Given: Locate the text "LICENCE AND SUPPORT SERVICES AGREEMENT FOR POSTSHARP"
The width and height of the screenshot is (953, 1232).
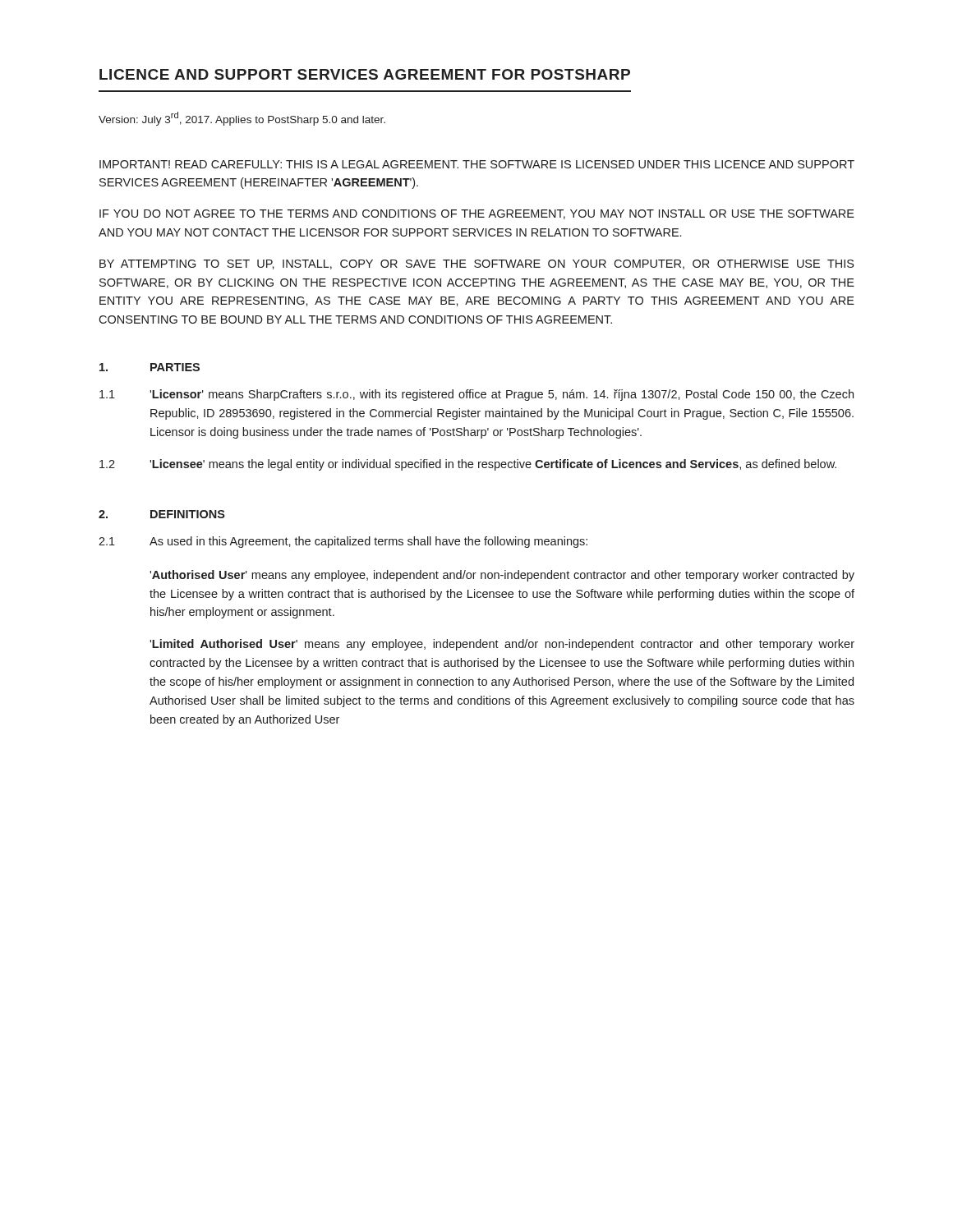Looking at the screenshot, I should [x=365, y=79].
